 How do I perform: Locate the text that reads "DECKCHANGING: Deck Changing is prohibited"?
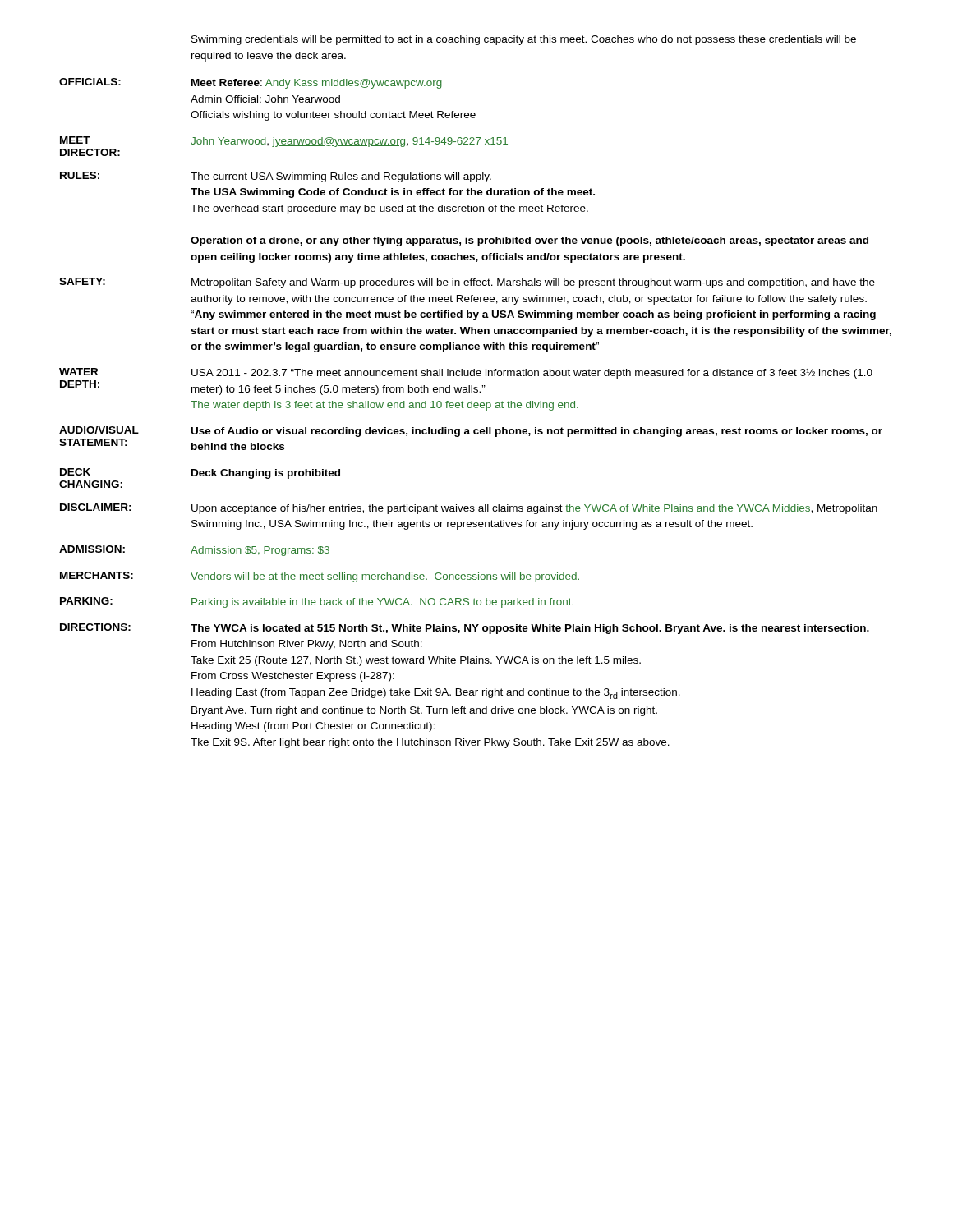pyautogui.click(x=200, y=473)
